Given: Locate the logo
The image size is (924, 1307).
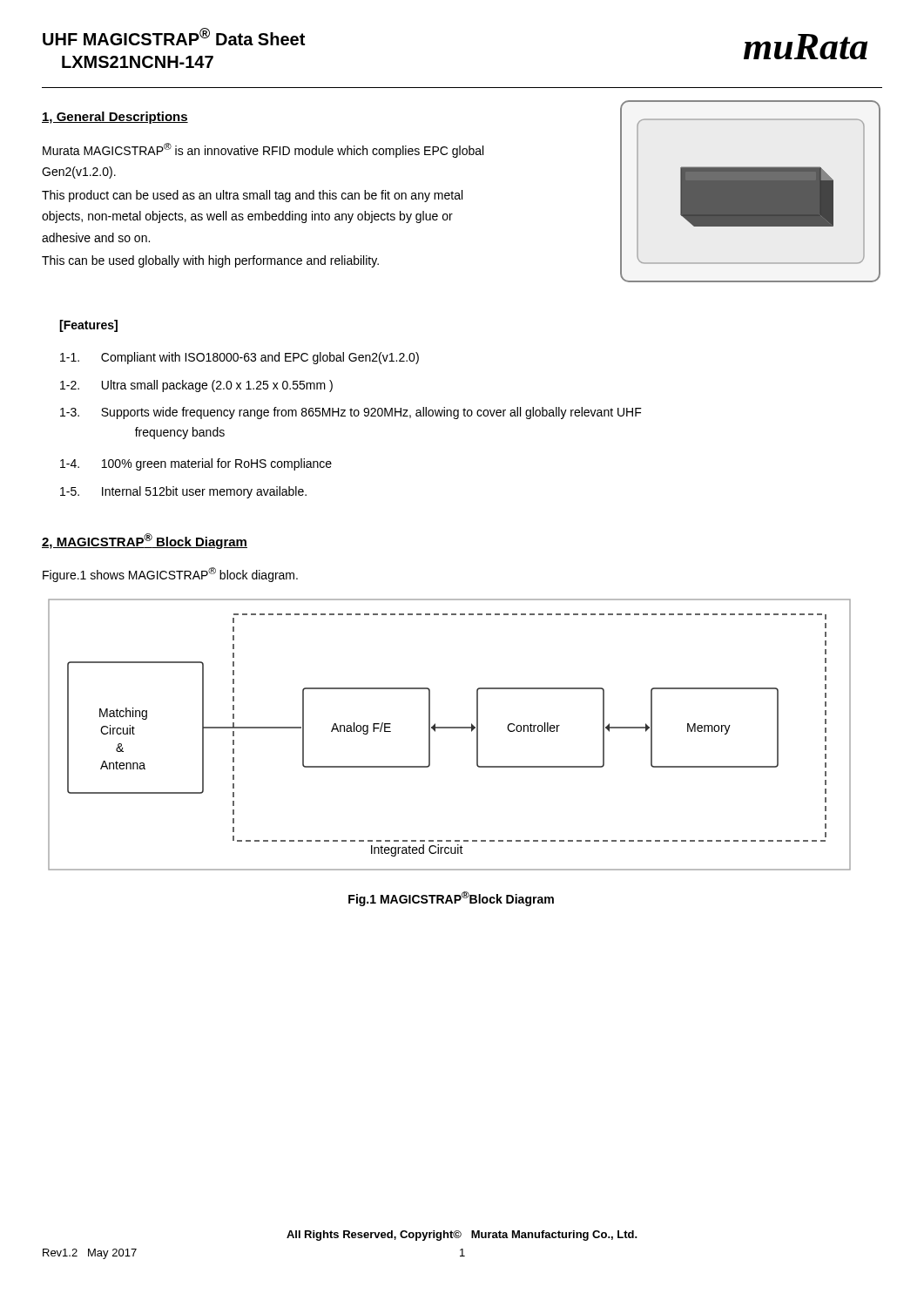Looking at the screenshot, I should click(813, 43).
